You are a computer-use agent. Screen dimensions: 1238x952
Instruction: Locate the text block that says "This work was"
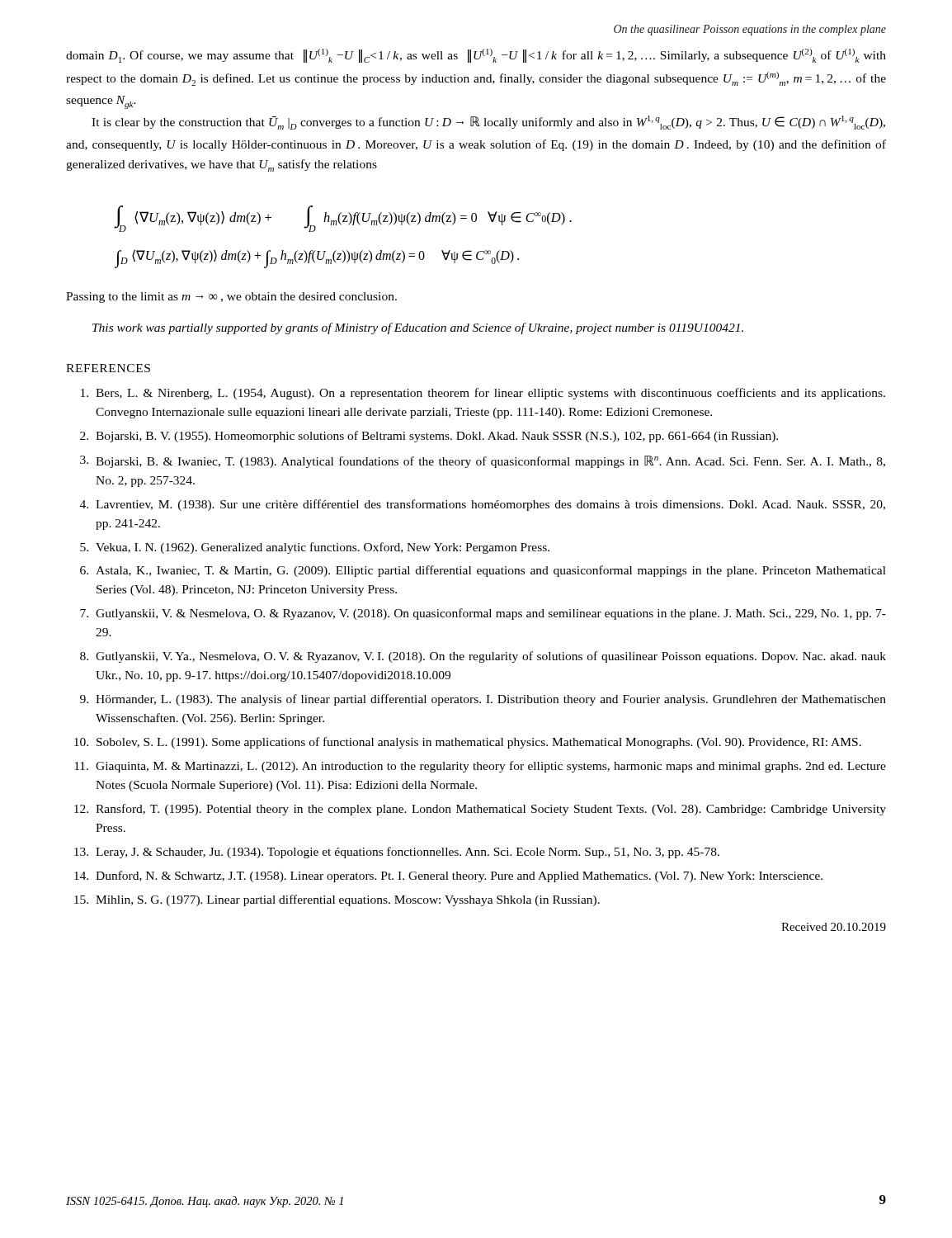(x=489, y=327)
